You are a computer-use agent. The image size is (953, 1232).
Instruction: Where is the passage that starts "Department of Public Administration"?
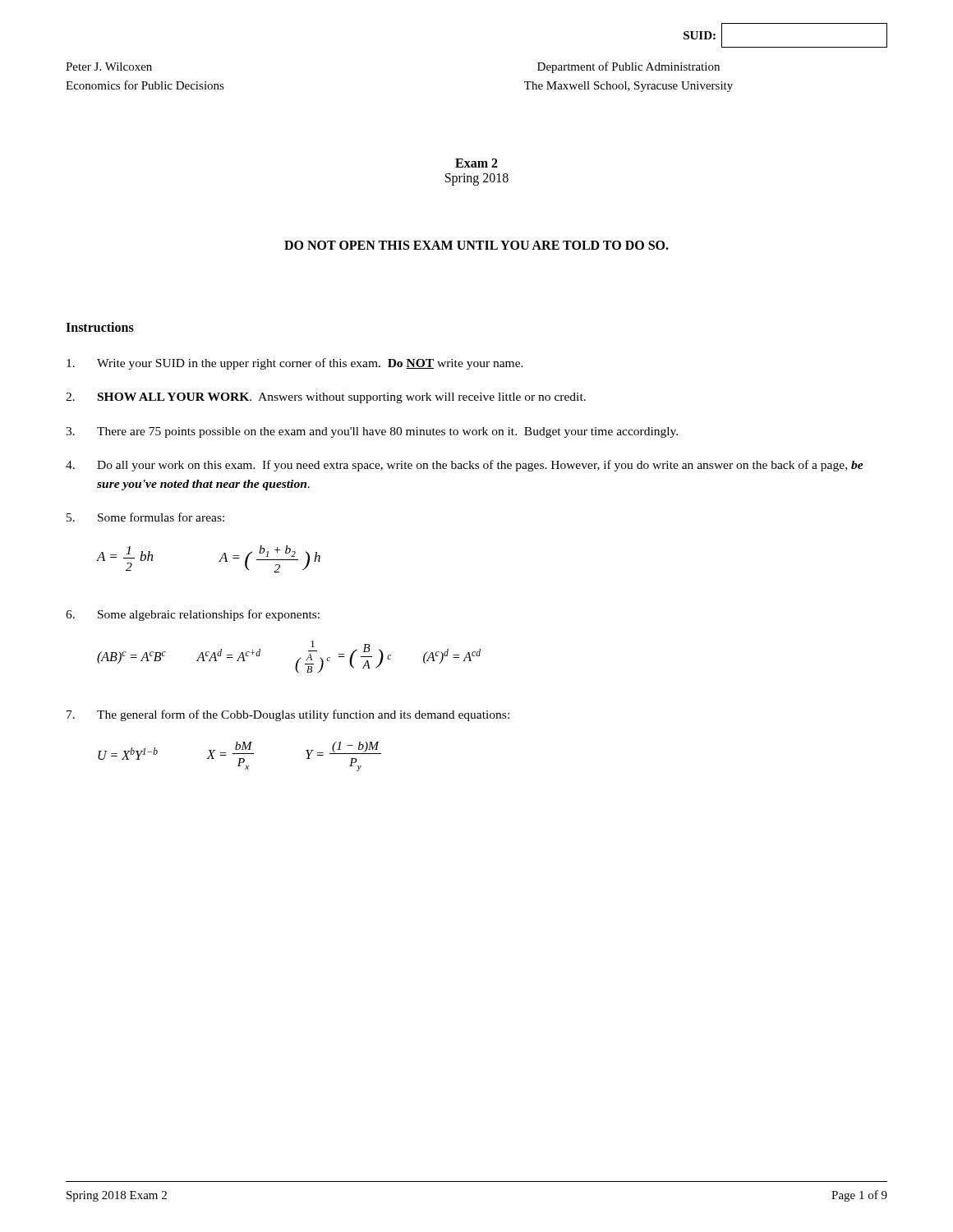(629, 76)
